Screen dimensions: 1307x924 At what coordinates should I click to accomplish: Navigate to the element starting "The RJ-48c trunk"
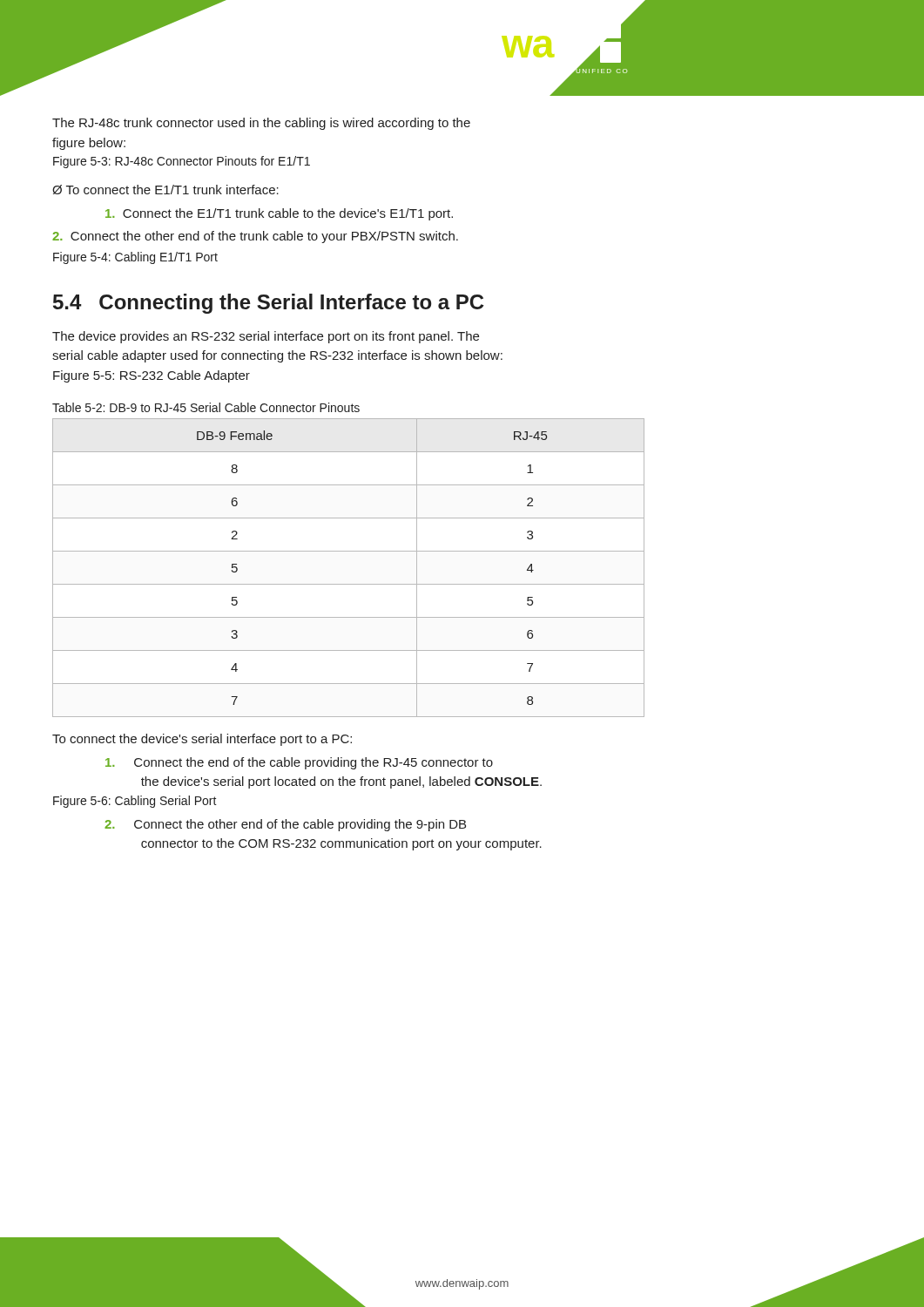pyautogui.click(x=261, y=132)
